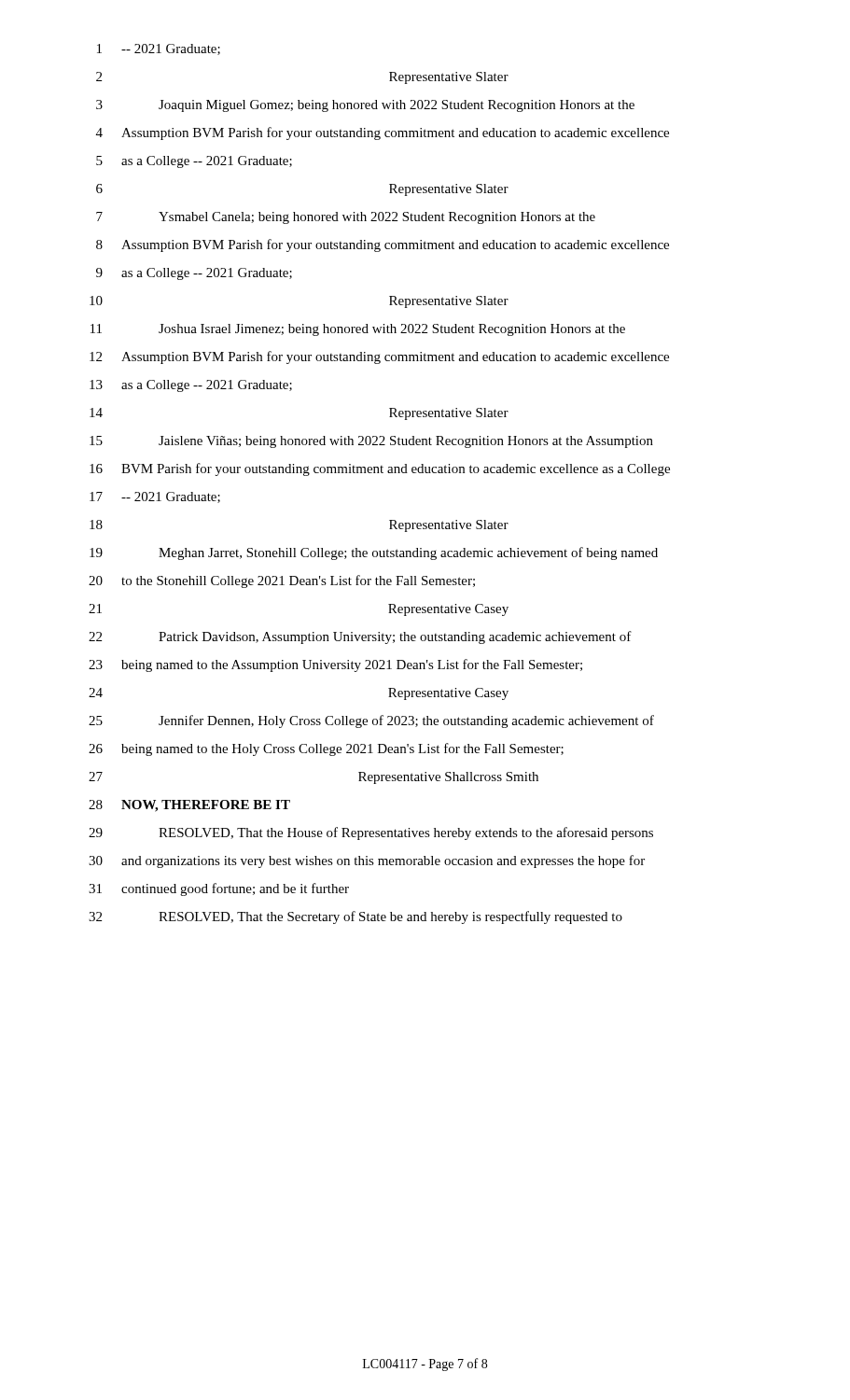Click on the element starting "30 and organizations its very best wishes on"
The width and height of the screenshot is (850, 1400).
pyautogui.click(x=425, y=861)
